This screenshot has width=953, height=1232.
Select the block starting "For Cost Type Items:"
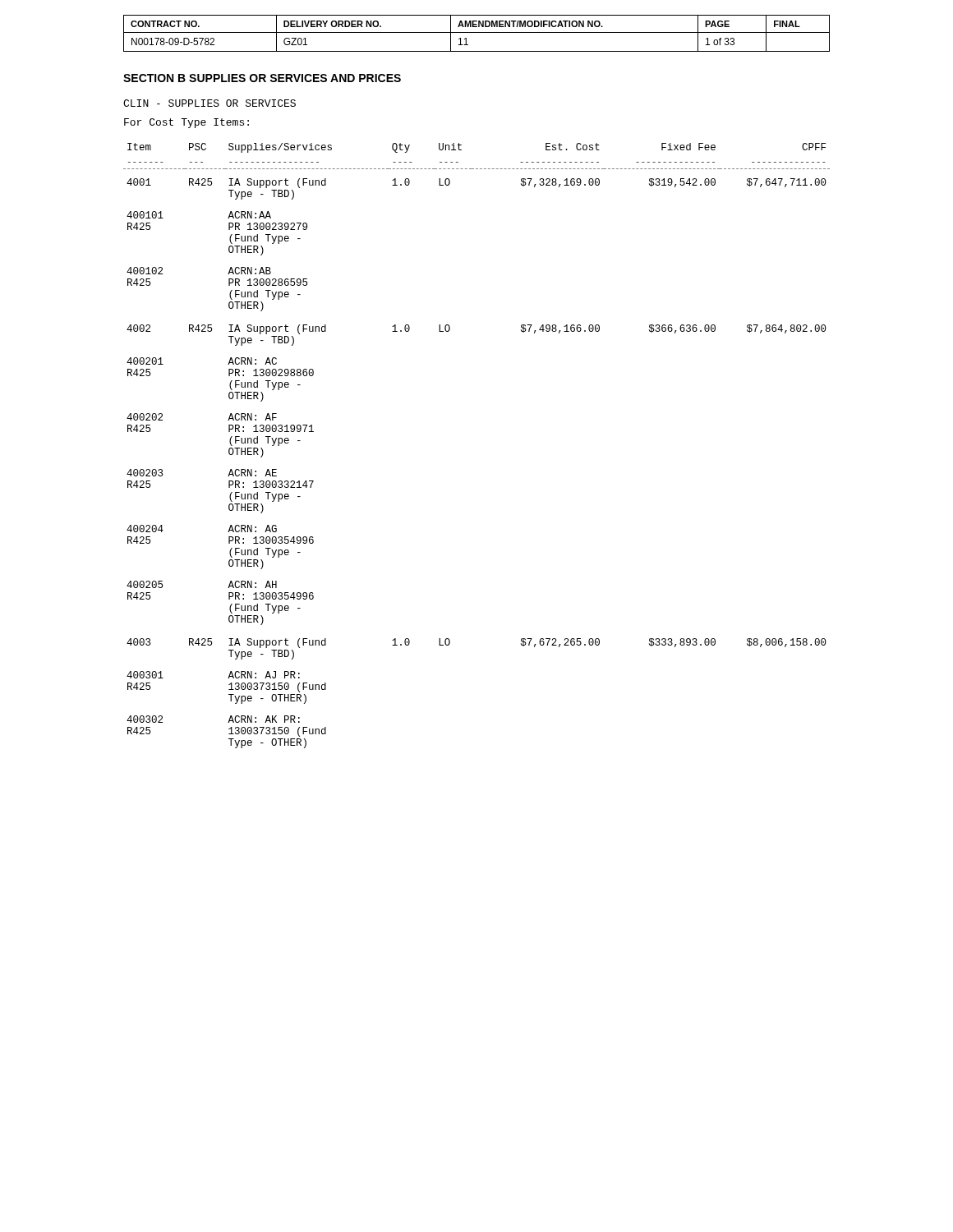(x=187, y=123)
